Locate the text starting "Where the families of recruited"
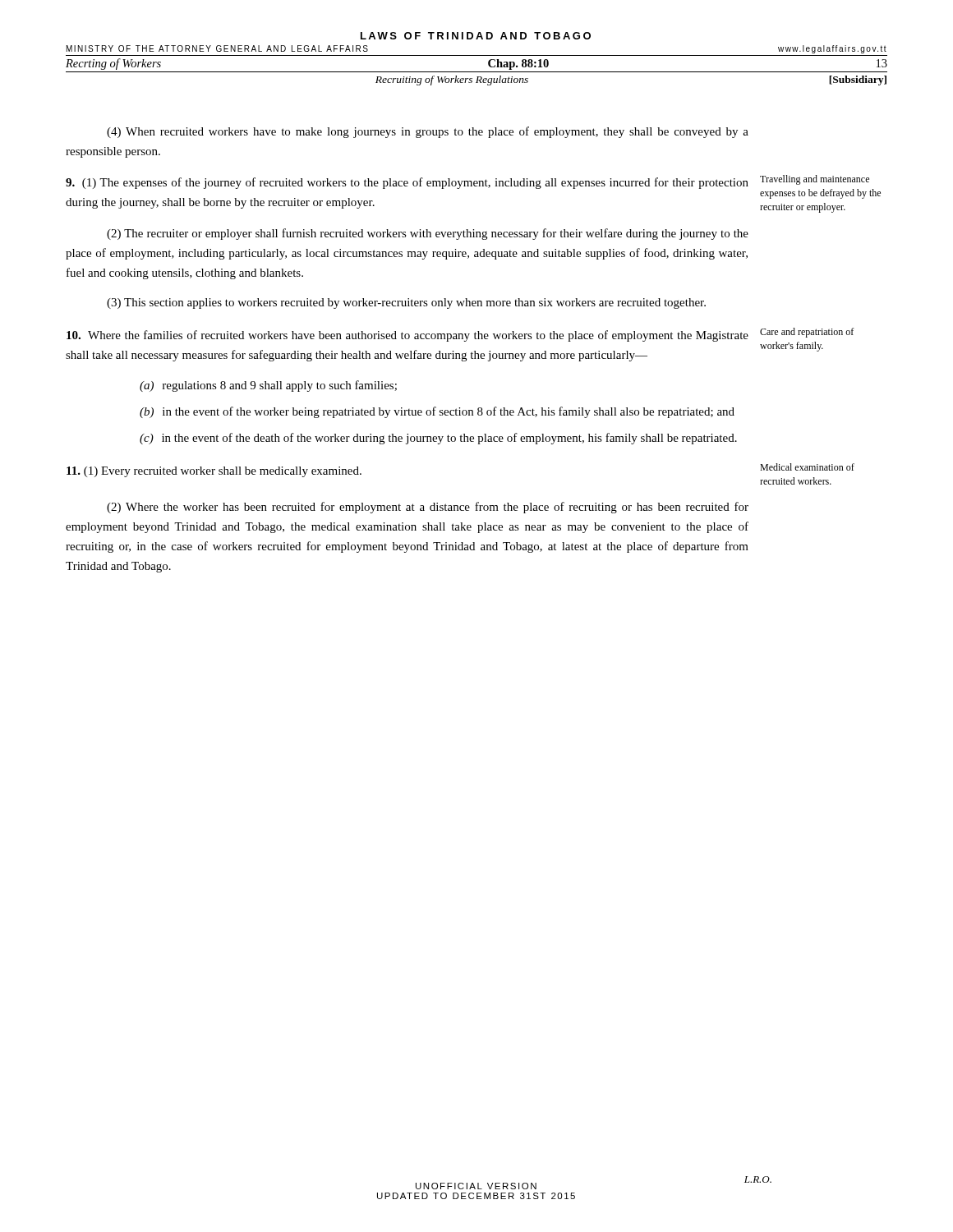 click(476, 345)
